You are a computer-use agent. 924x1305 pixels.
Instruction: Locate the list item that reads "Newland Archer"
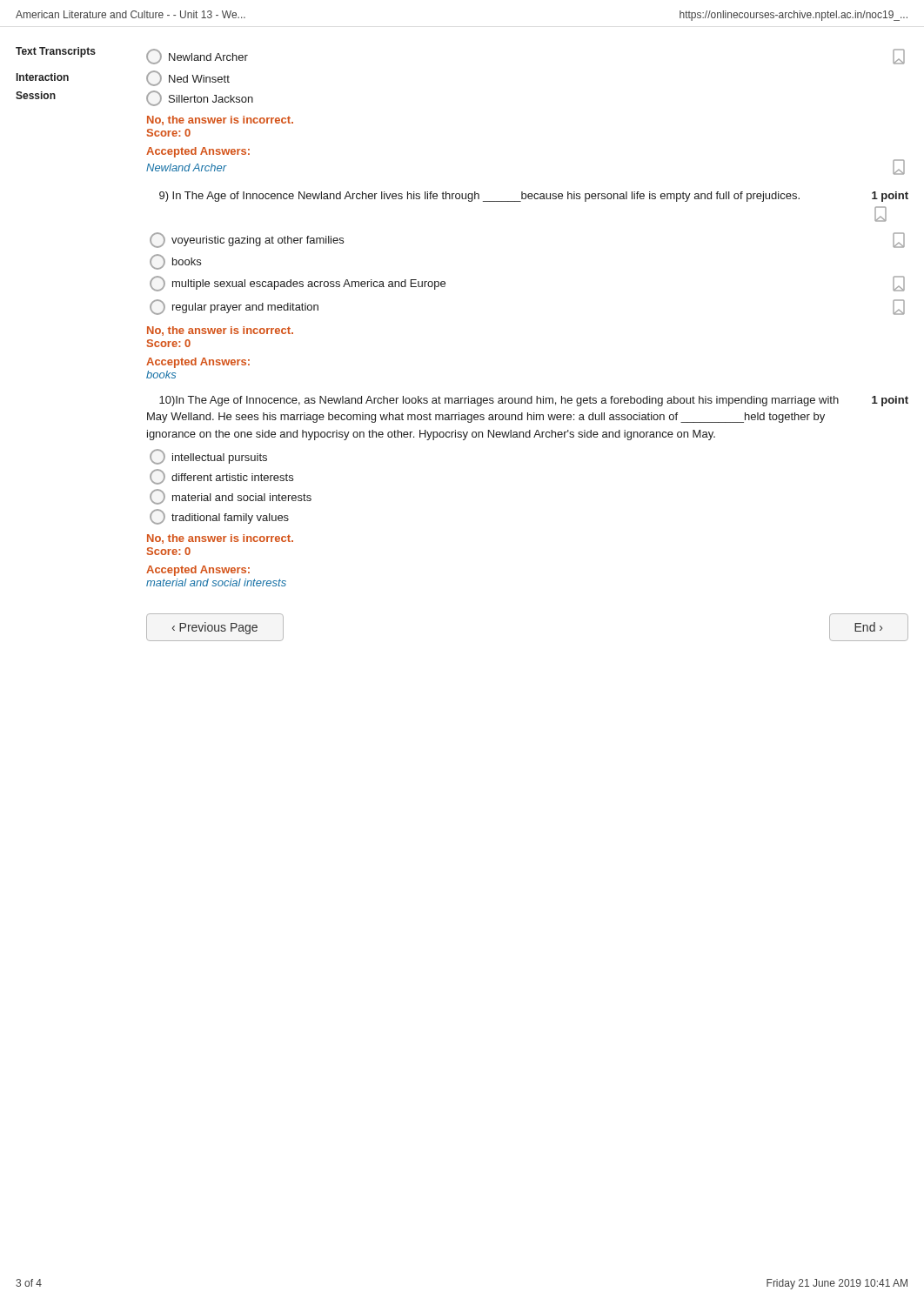[192, 56]
